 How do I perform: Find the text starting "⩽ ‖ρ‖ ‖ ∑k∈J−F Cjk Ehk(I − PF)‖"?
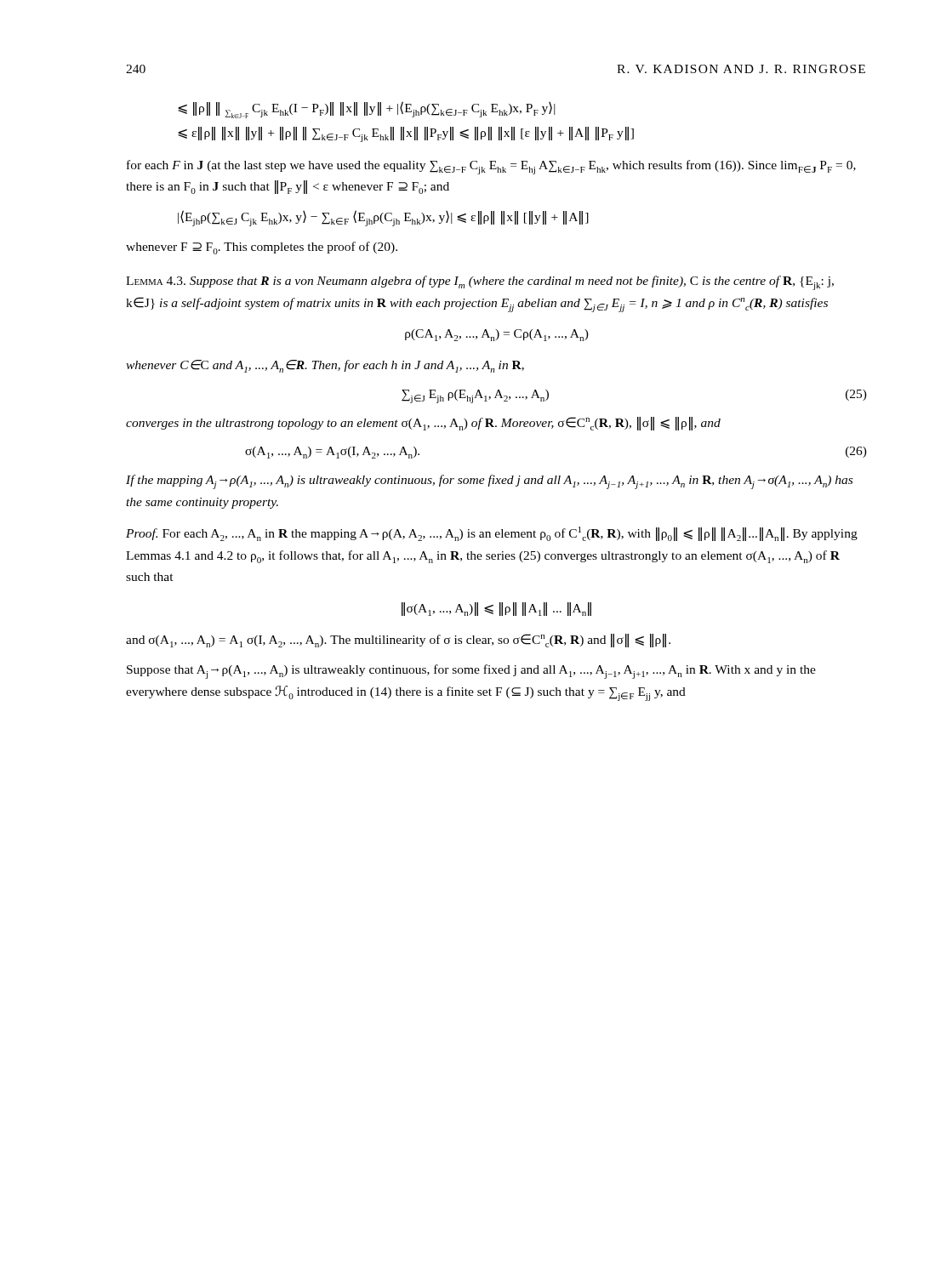click(x=522, y=120)
